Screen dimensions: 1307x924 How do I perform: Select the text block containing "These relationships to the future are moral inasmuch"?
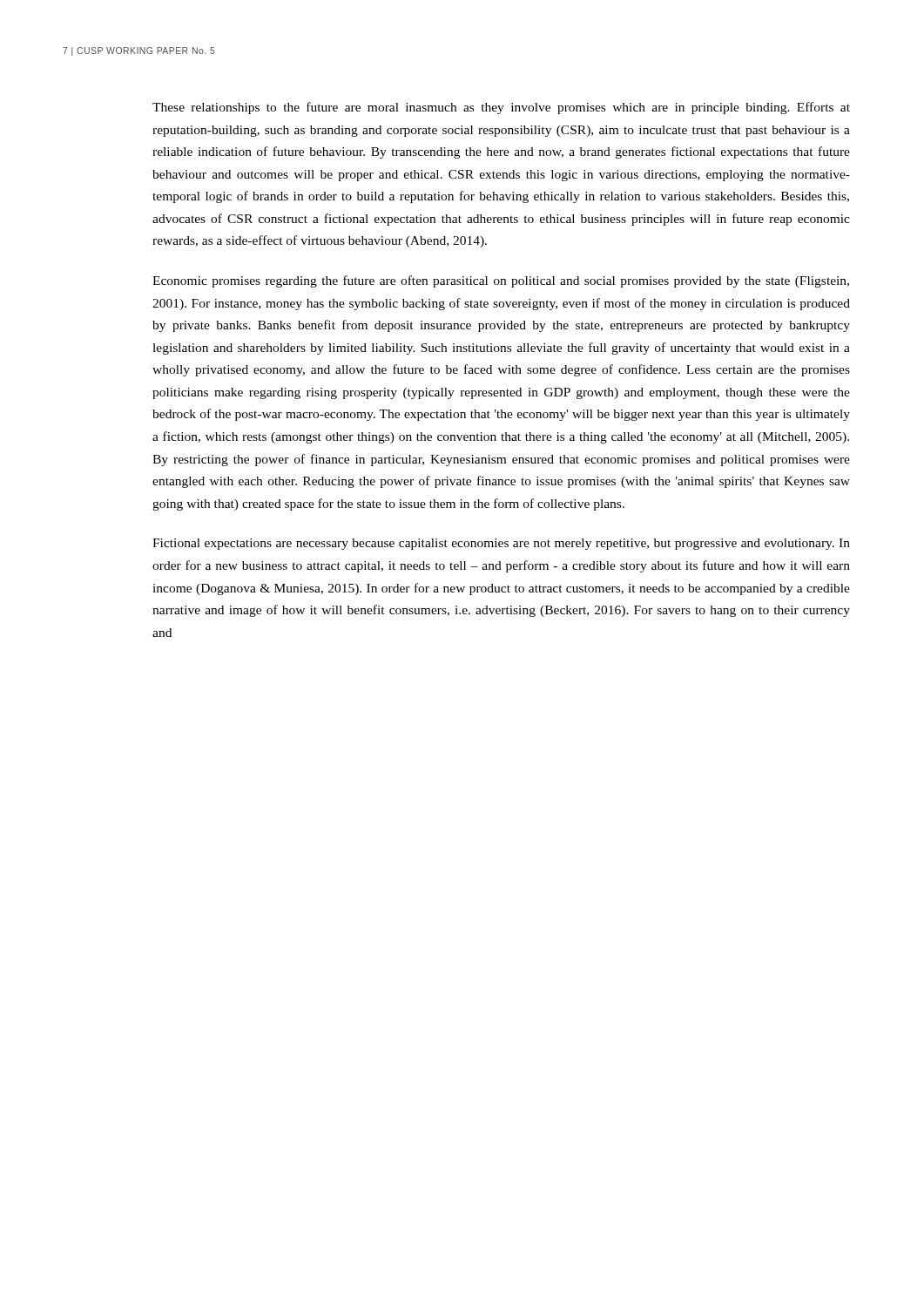(x=501, y=174)
